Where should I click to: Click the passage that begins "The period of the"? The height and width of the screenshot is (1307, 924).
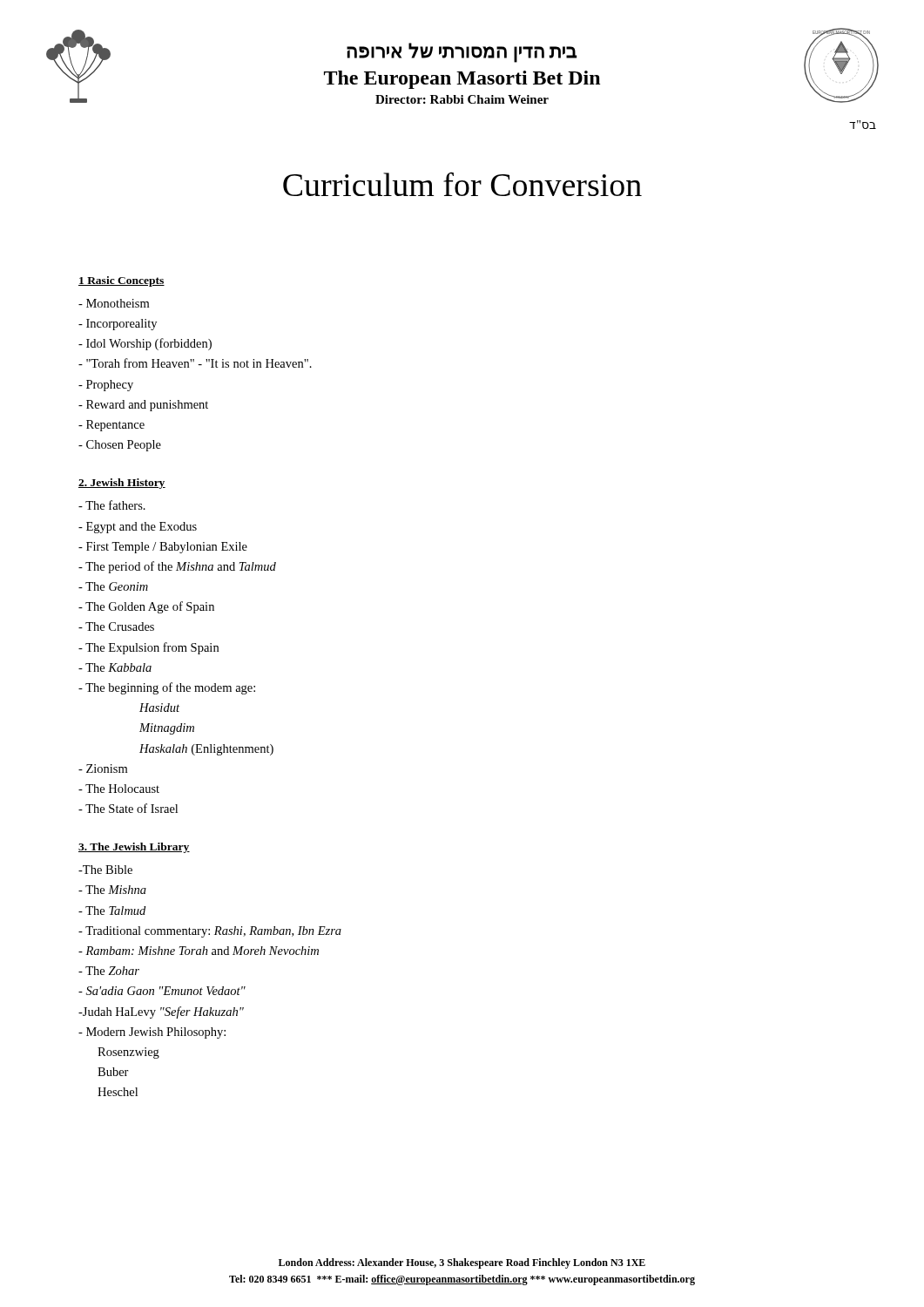coord(177,566)
